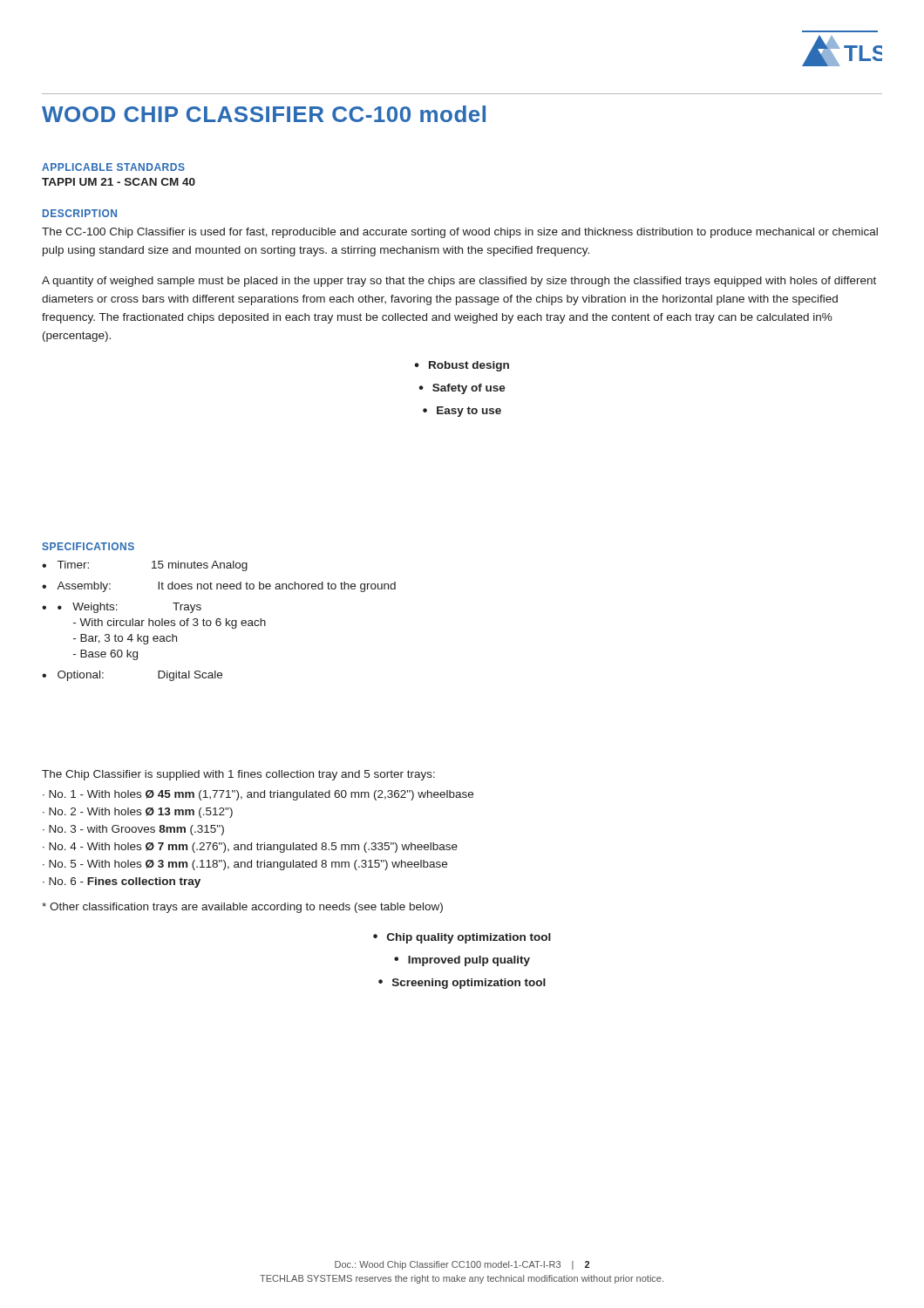Point to the passage starting "No. 2 - With holes"
The image size is (924, 1308).
(x=141, y=811)
